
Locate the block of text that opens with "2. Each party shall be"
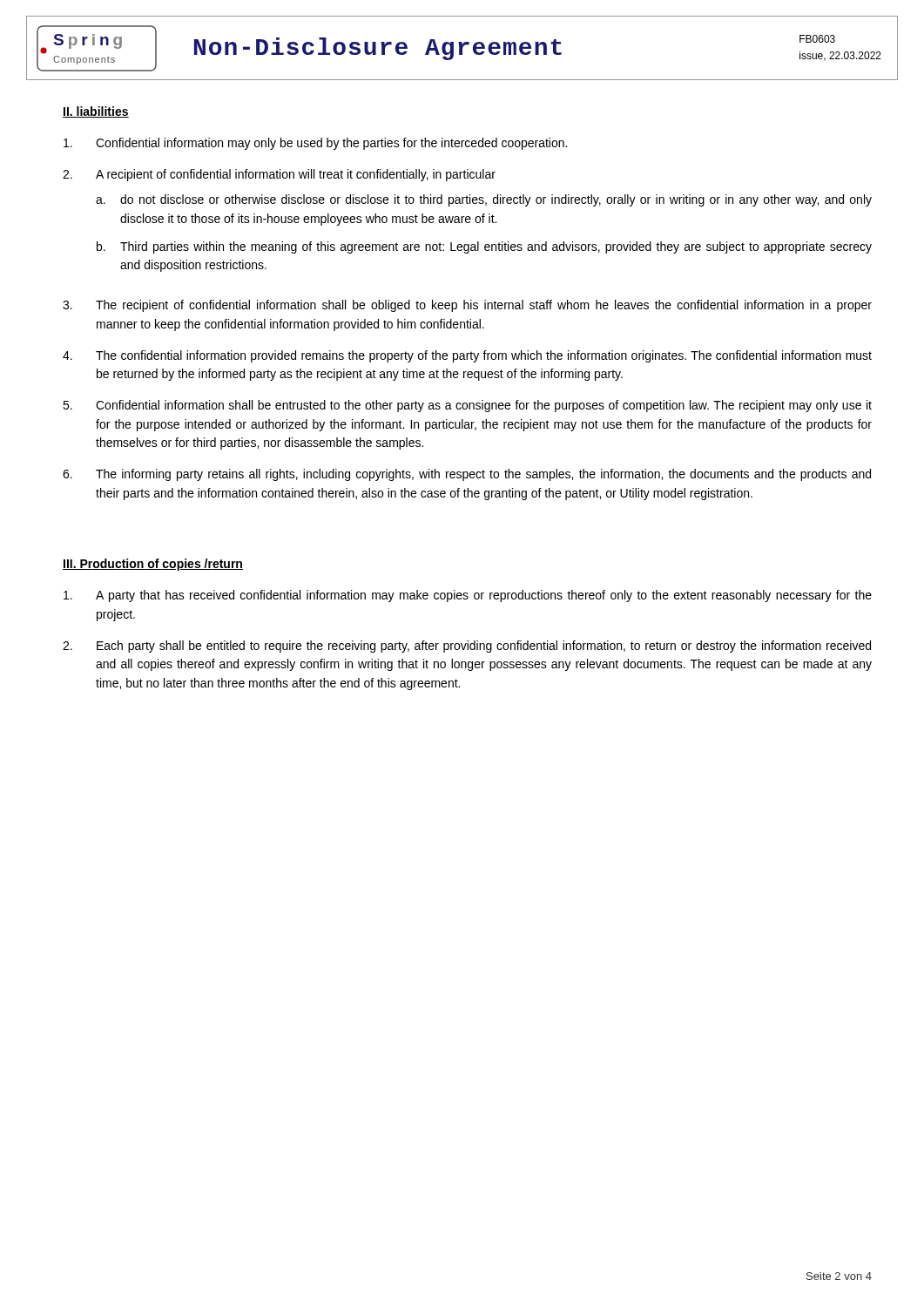(x=467, y=665)
